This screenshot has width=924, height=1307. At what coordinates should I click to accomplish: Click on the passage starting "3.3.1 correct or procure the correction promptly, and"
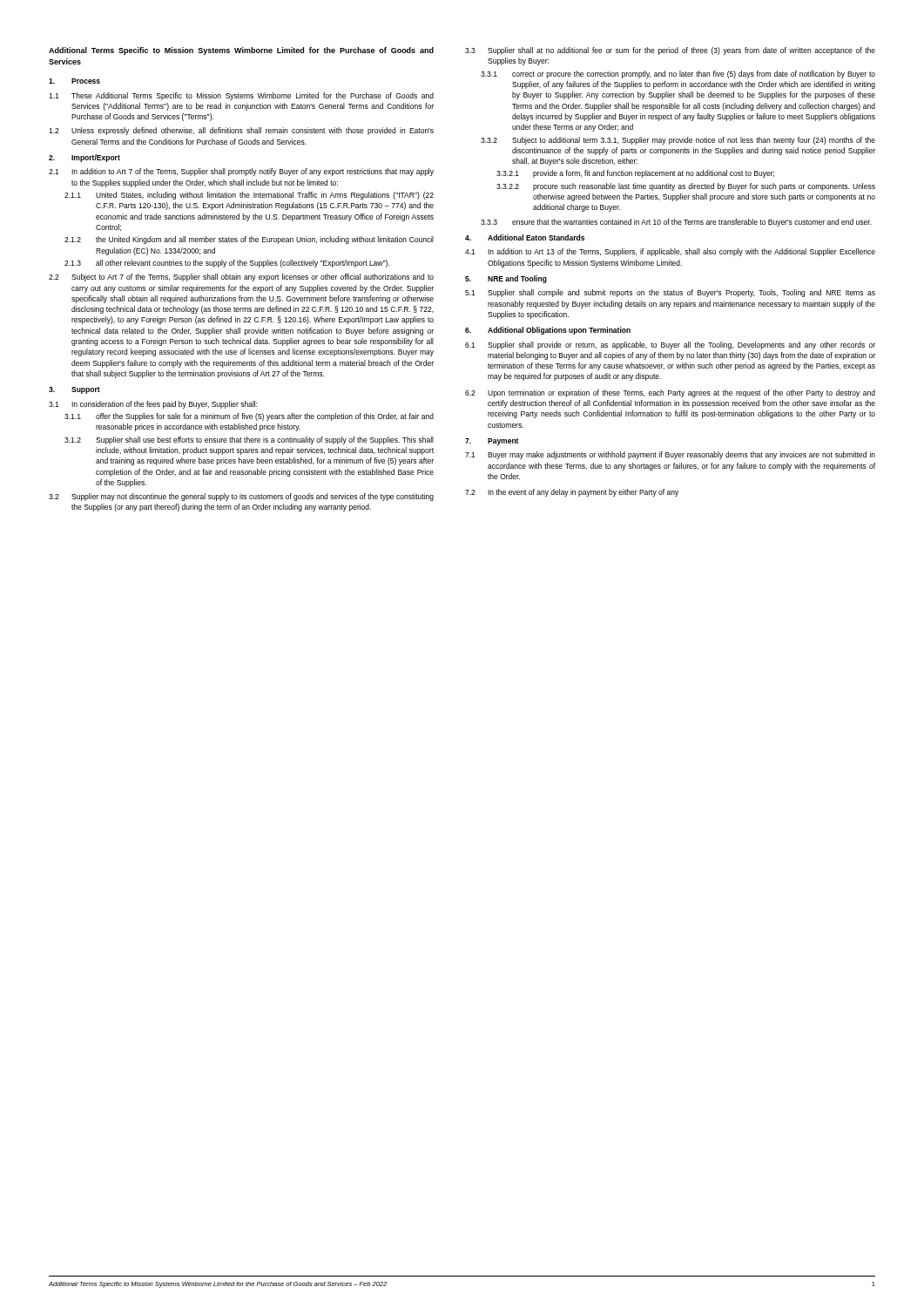pyautogui.click(x=678, y=101)
